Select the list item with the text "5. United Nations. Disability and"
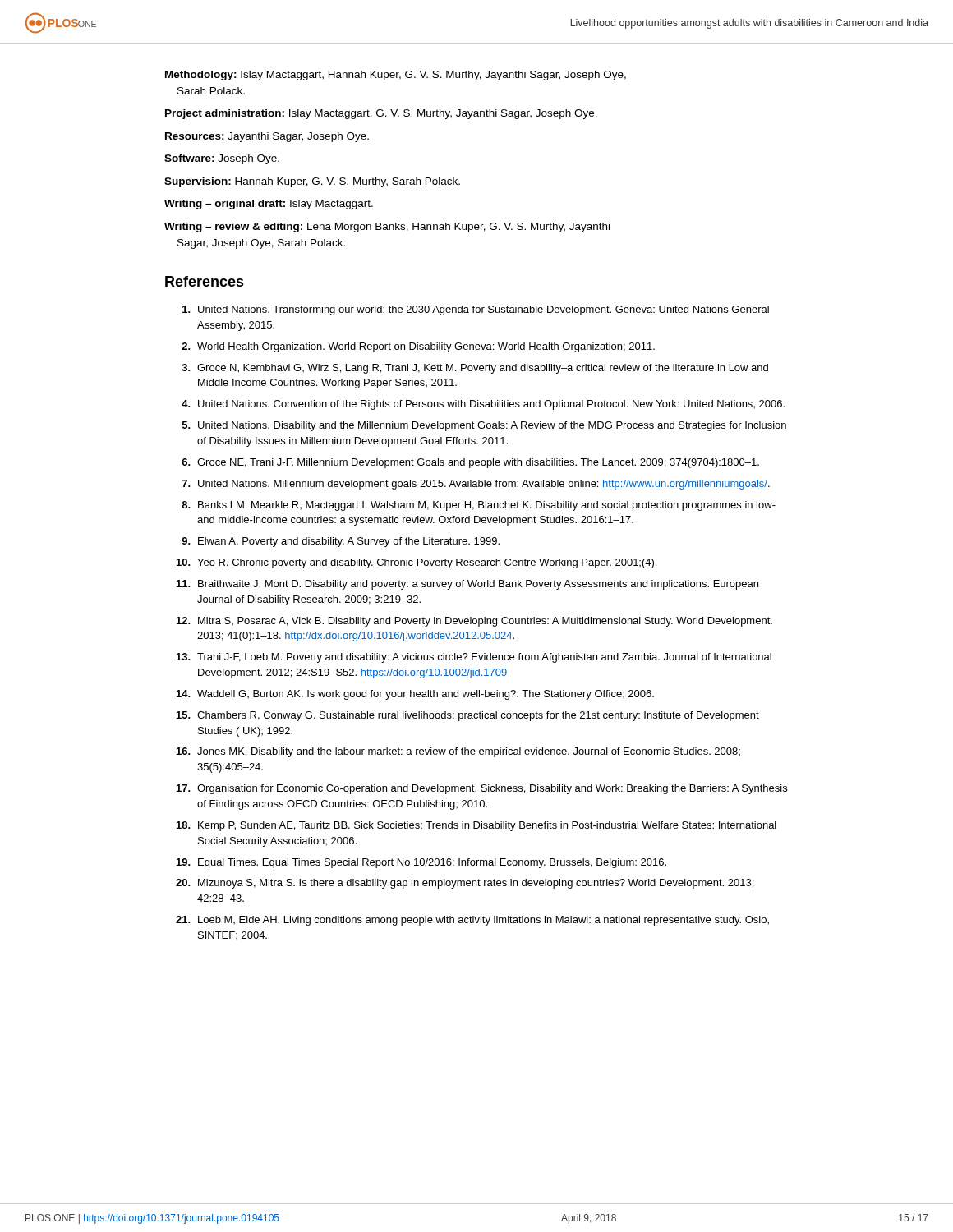The width and height of the screenshot is (953, 1232). [x=476, y=434]
